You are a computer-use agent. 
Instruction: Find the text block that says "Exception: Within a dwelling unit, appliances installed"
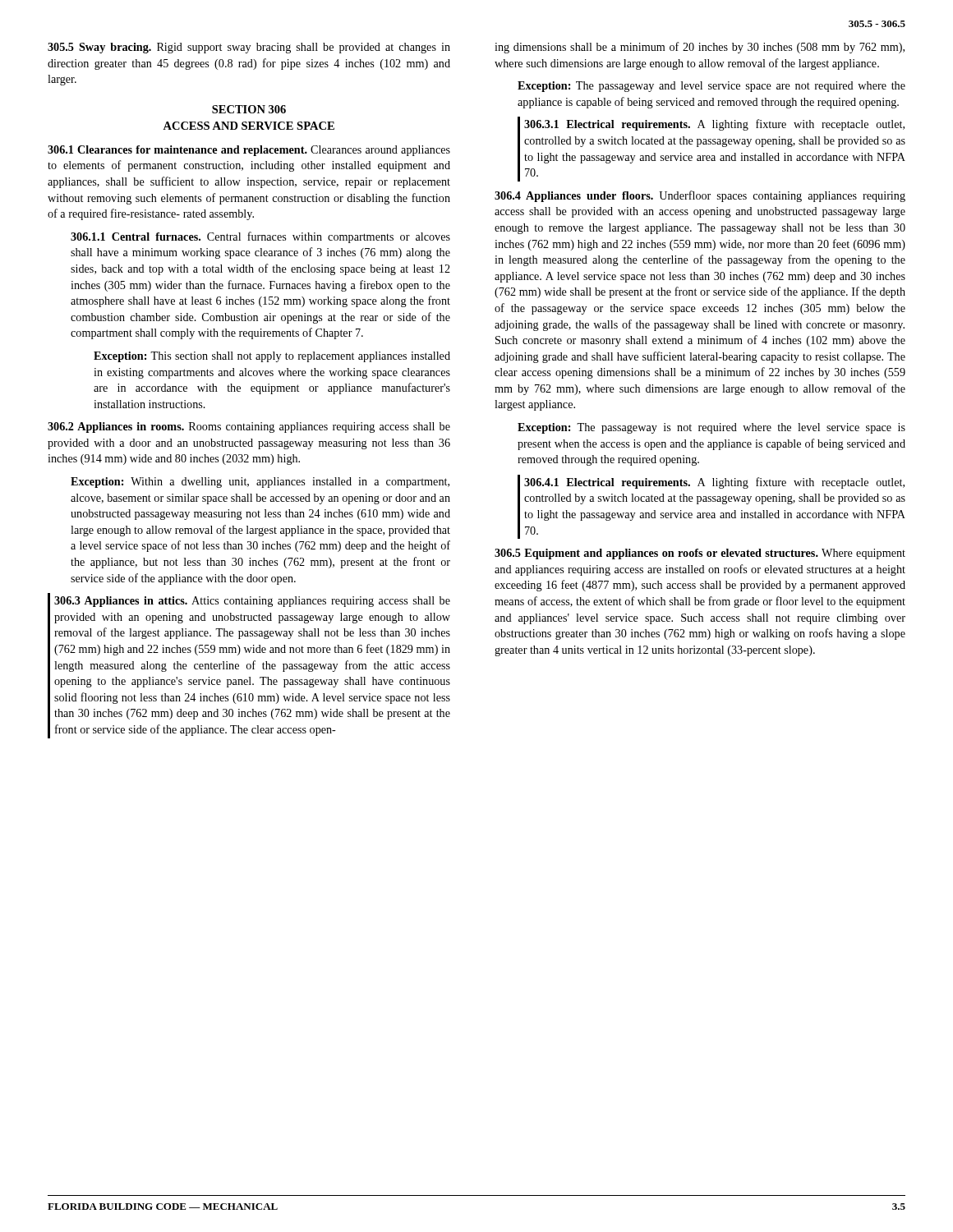[x=260, y=530]
